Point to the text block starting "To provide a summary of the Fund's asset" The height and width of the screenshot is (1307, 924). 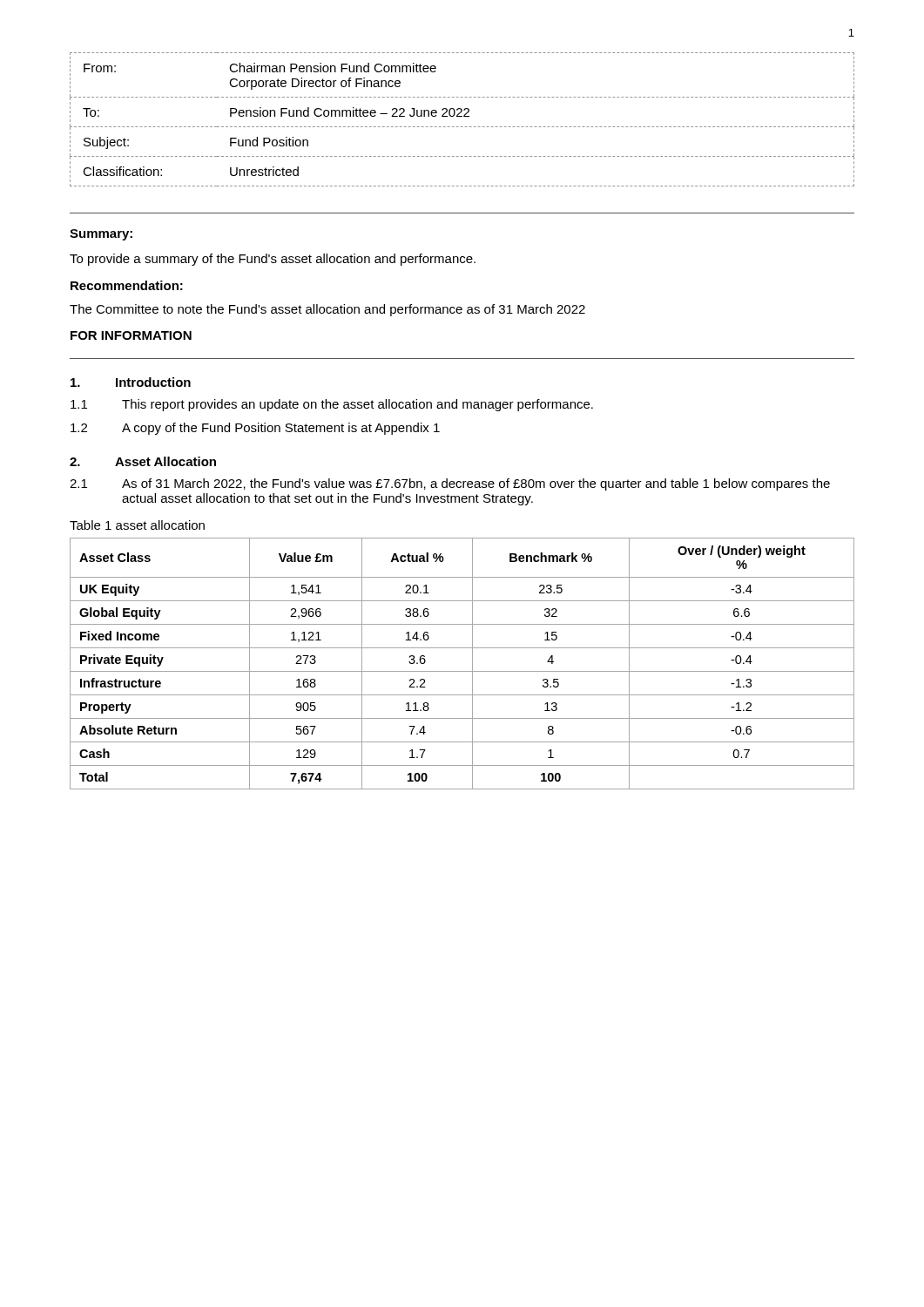coord(462,259)
